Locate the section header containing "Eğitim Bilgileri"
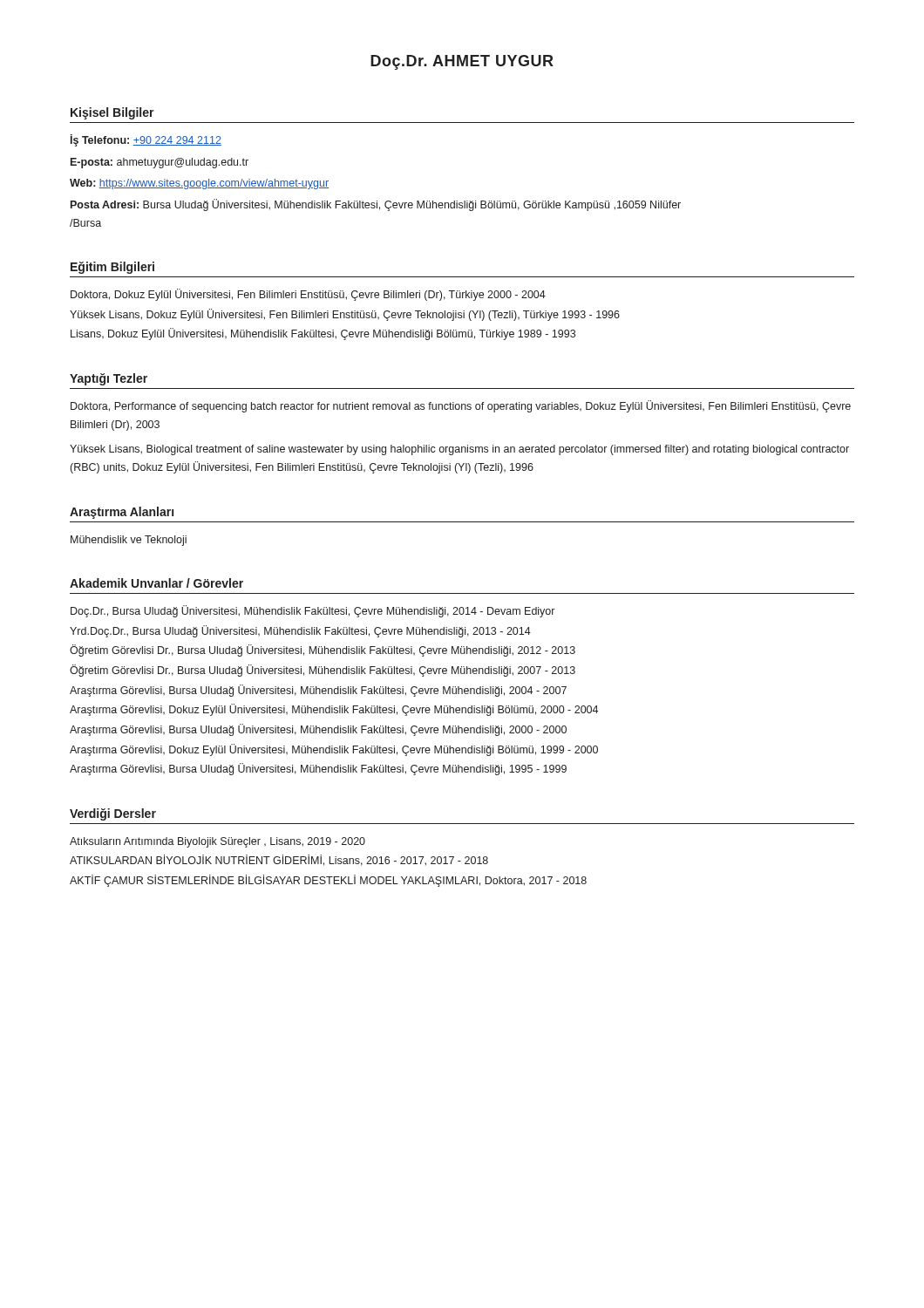 [112, 267]
